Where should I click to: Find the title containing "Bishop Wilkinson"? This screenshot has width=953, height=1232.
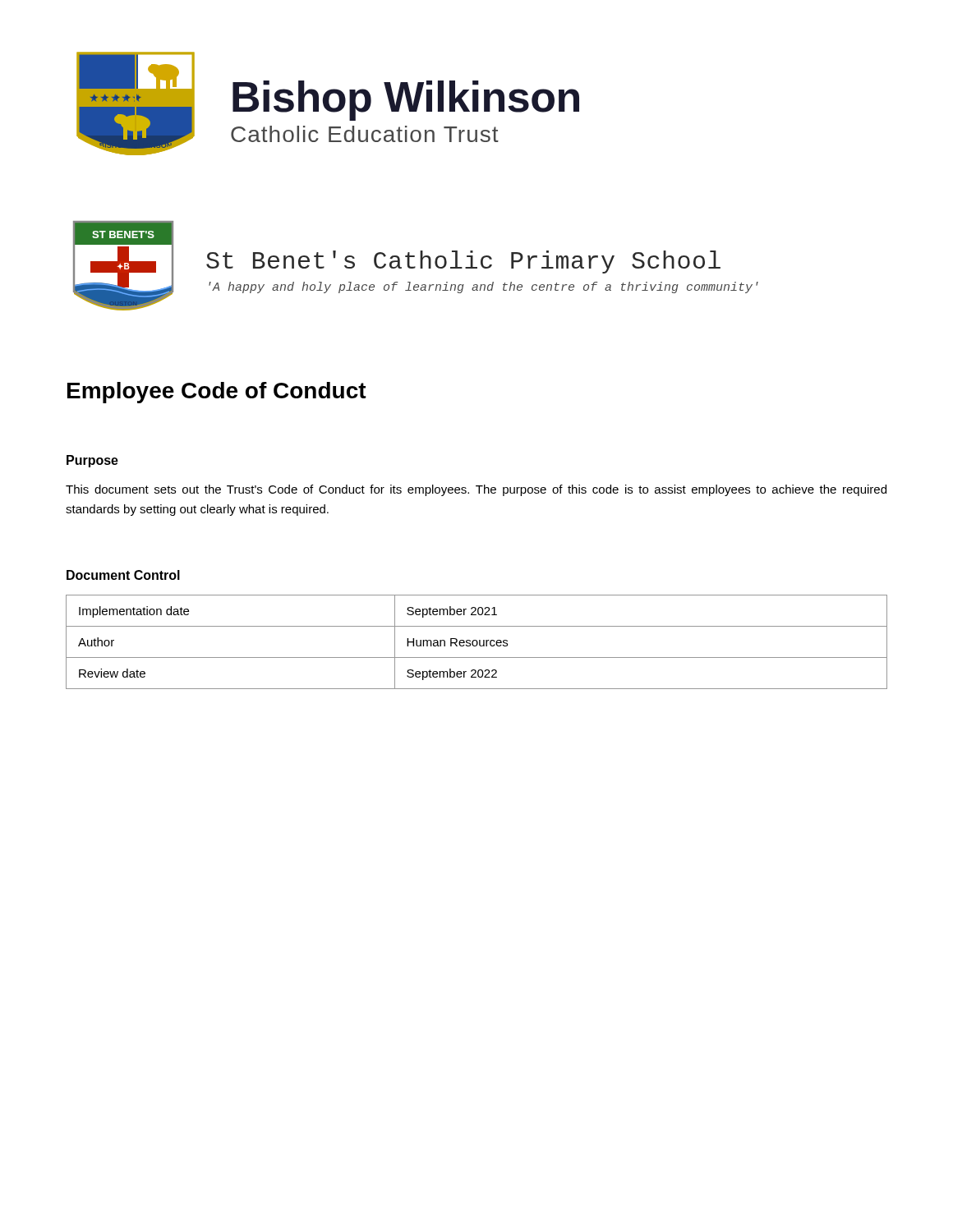406,98
